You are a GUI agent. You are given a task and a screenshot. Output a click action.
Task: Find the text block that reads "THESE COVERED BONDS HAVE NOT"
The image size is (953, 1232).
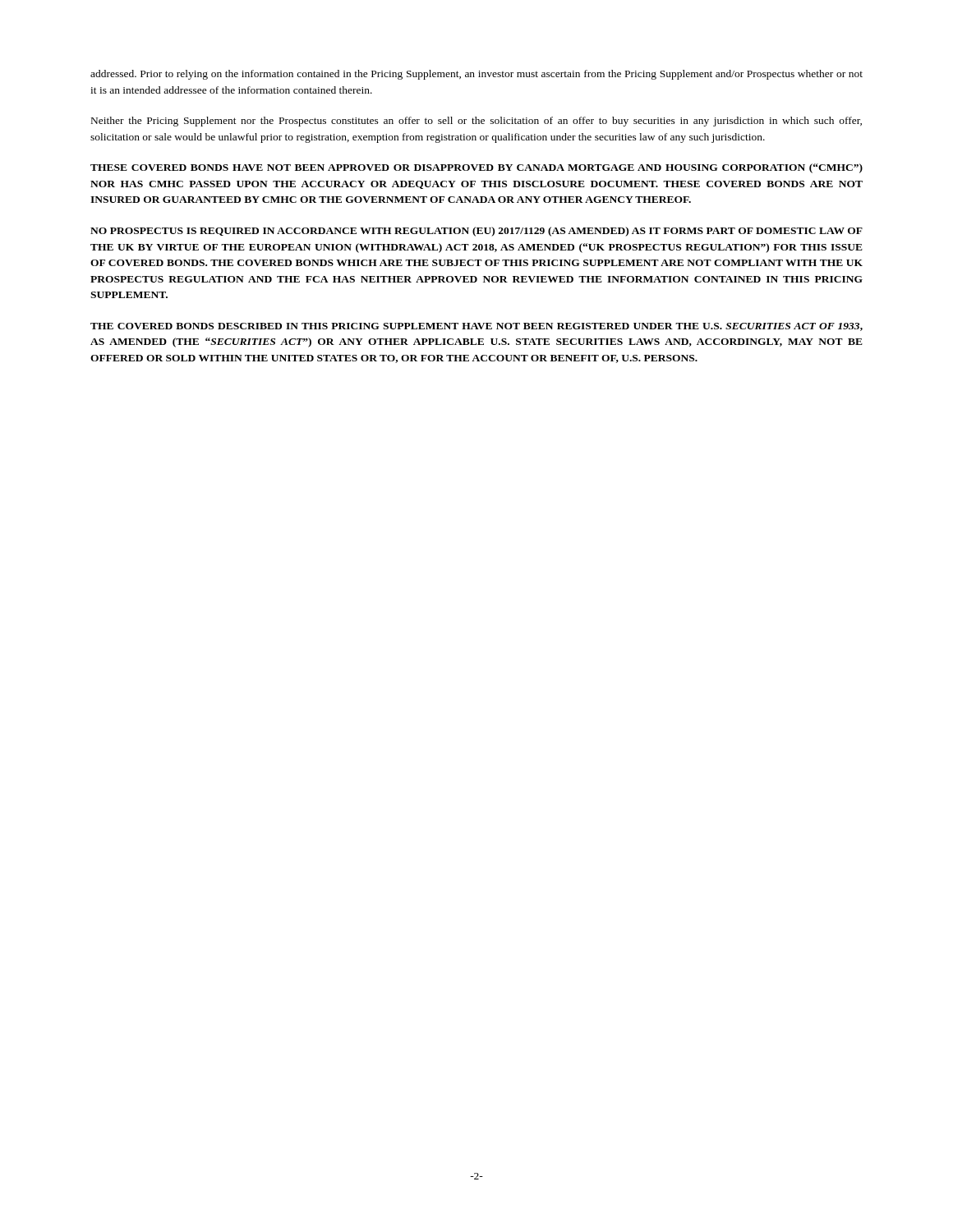click(476, 183)
